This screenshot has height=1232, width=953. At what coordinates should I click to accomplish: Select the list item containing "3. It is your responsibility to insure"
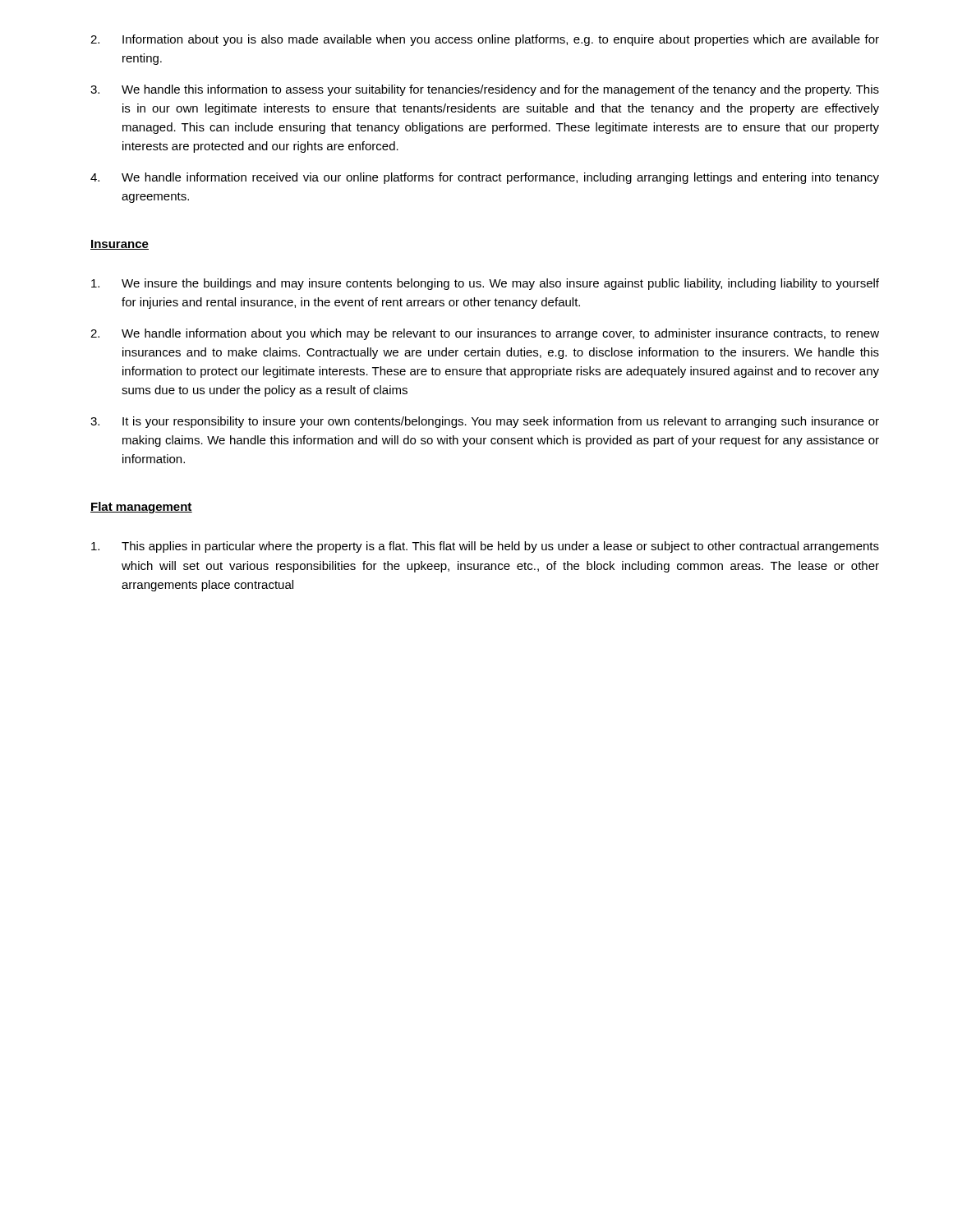485,440
